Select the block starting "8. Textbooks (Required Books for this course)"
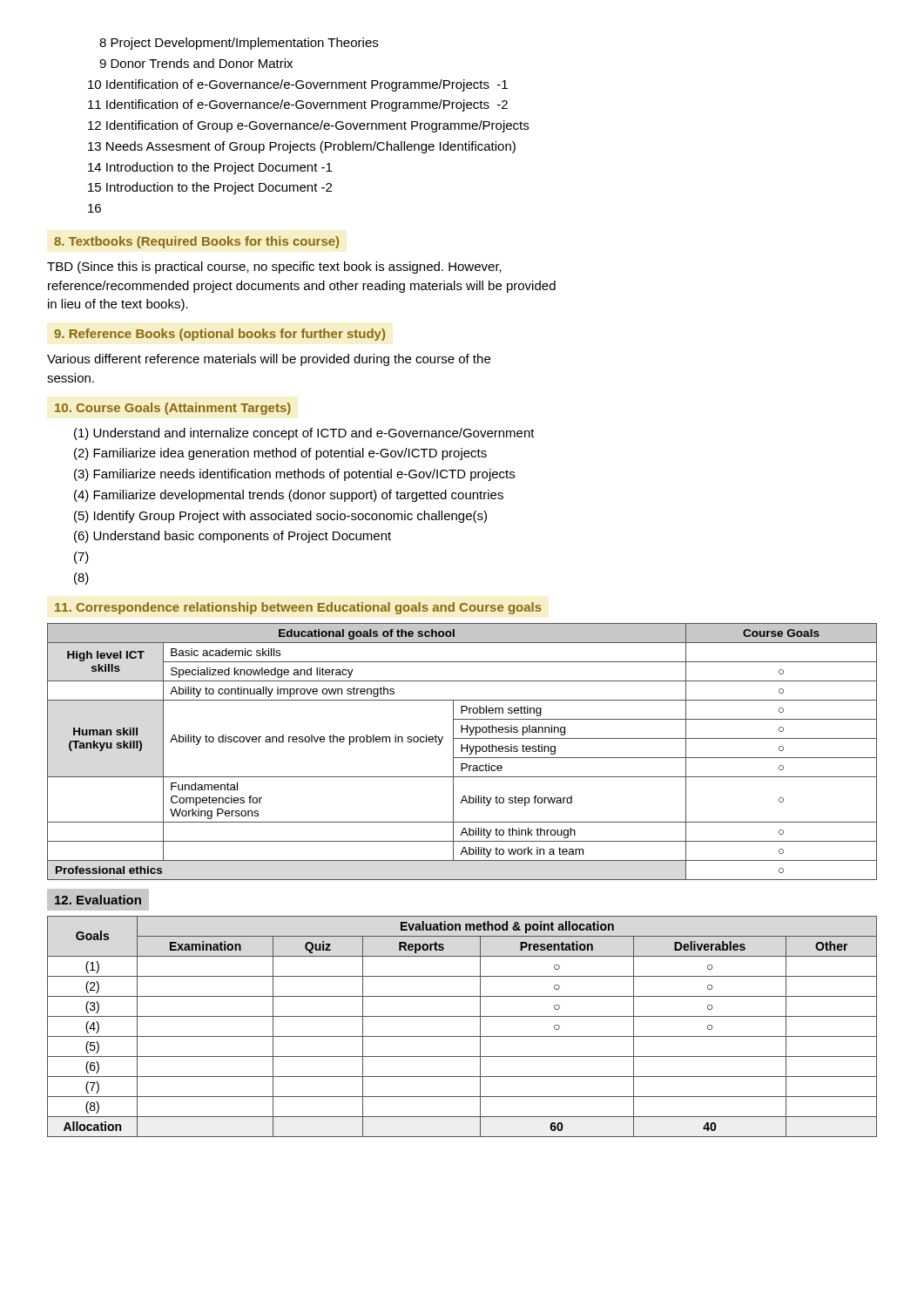Viewport: 924px width, 1307px height. click(197, 241)
